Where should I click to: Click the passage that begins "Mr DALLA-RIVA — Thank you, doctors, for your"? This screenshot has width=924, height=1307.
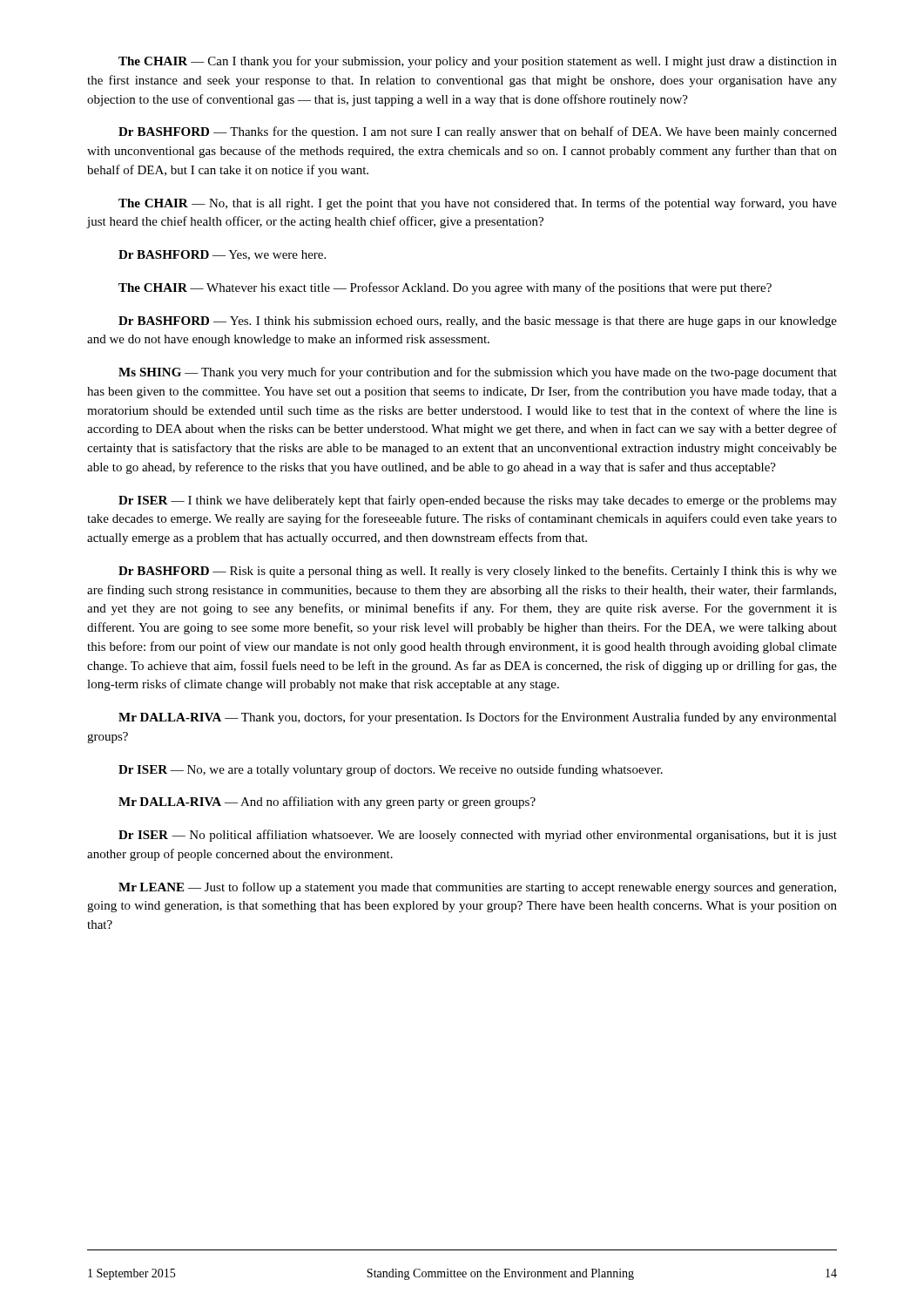point(462,727)
